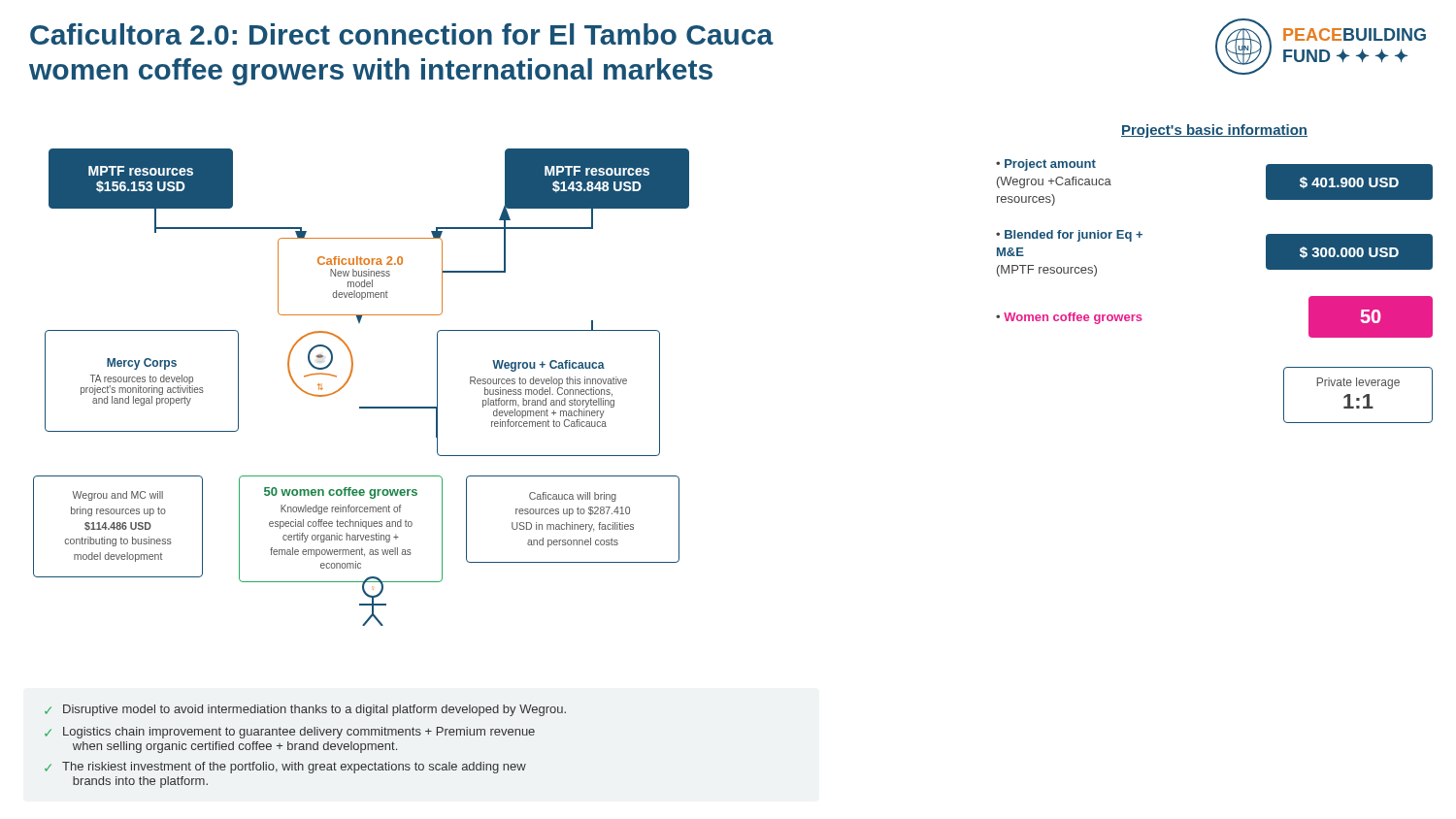The height and width of the screenshot is (819, 1456).
Task: Find the title with the text "Caficultora 2.0: Direct connection for"
Action: (x=728, y=52)
